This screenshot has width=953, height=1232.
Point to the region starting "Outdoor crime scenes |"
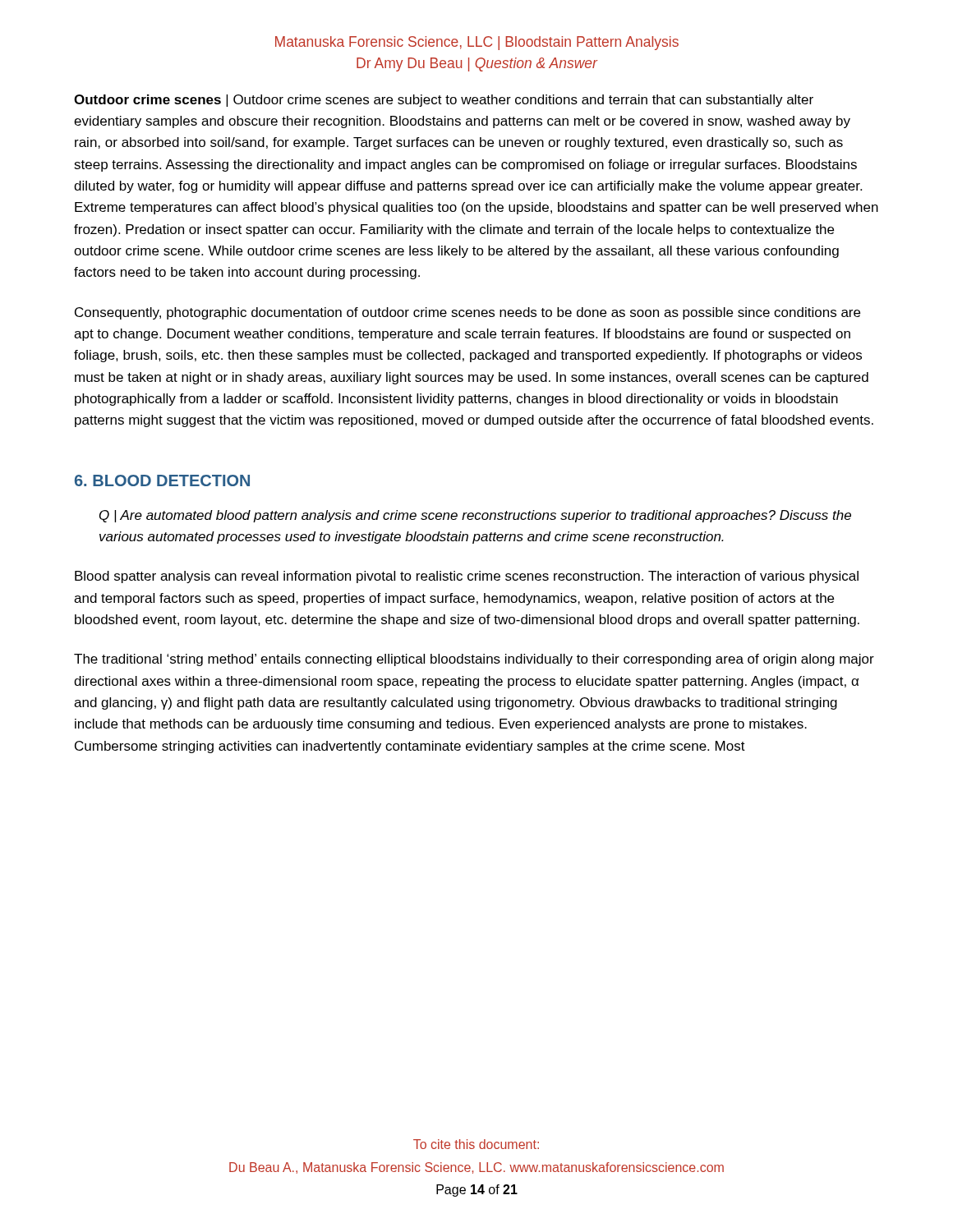coord(476,186)
